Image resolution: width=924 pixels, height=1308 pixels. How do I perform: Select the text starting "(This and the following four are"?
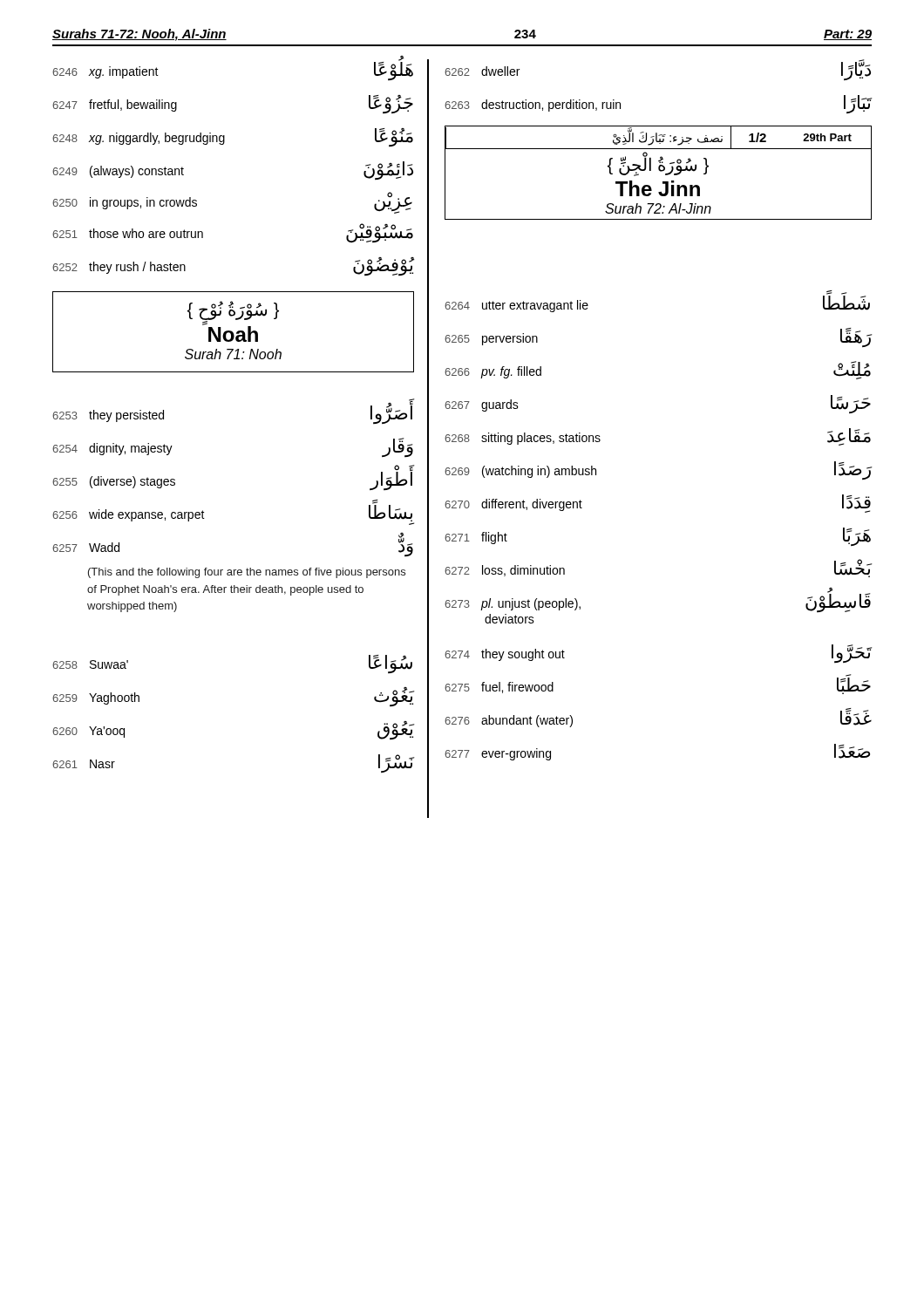pos(247,589)
